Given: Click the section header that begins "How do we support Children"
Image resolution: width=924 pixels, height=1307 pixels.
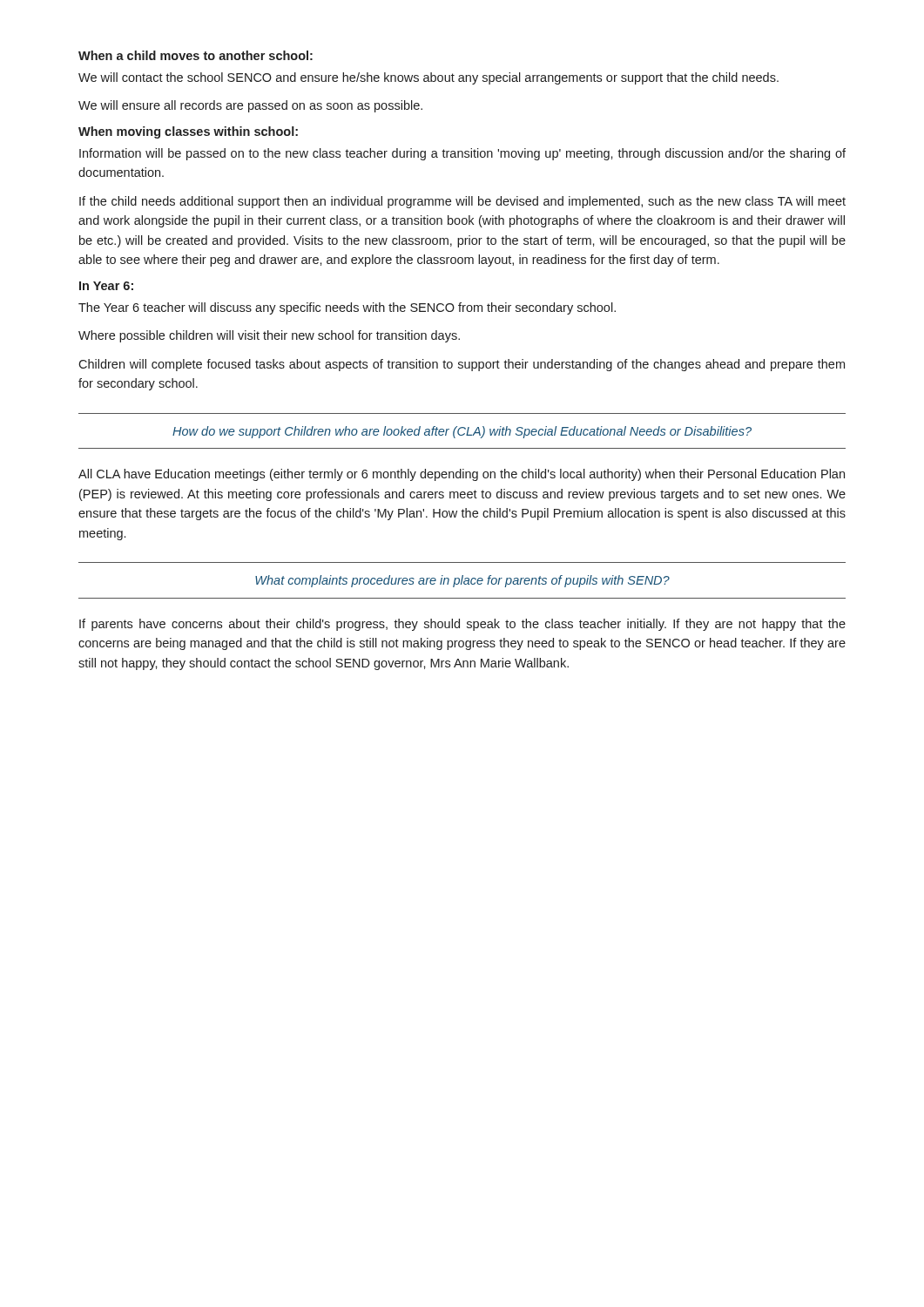Looking at the screenshot, I should coord(462,431).
